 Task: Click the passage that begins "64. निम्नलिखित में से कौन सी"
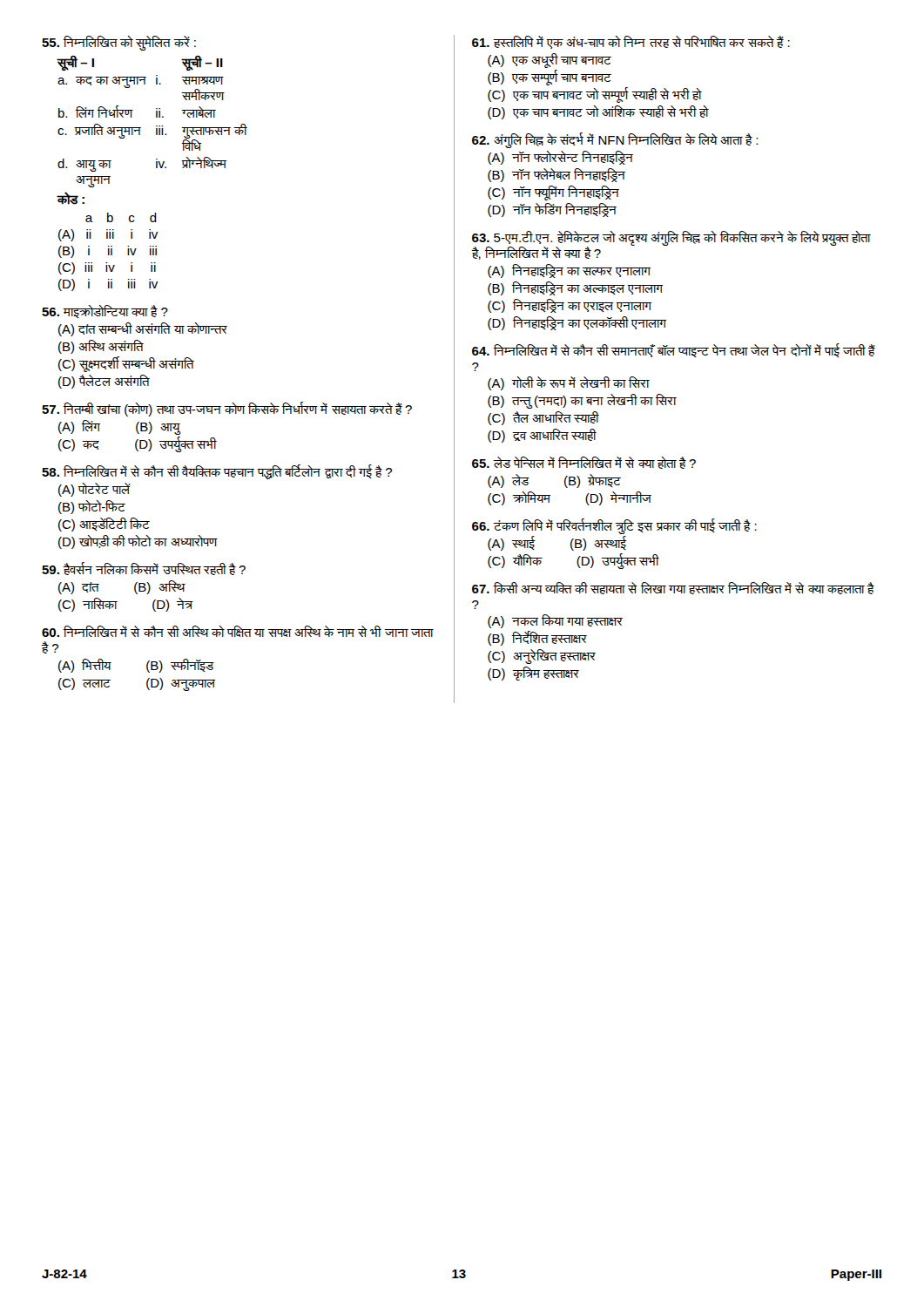click(x=677, y=393)
